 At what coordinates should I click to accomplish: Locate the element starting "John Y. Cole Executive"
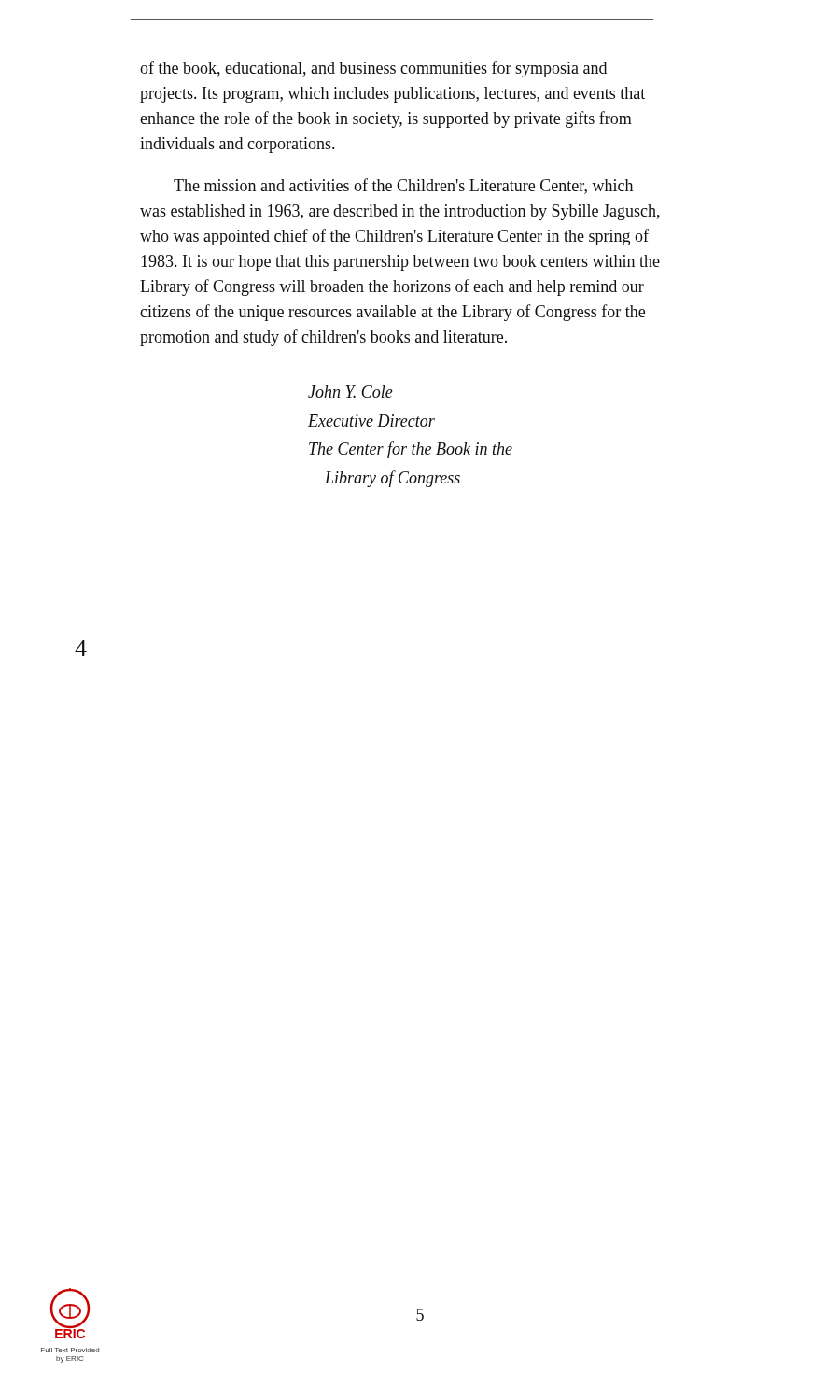pos(410,435)
